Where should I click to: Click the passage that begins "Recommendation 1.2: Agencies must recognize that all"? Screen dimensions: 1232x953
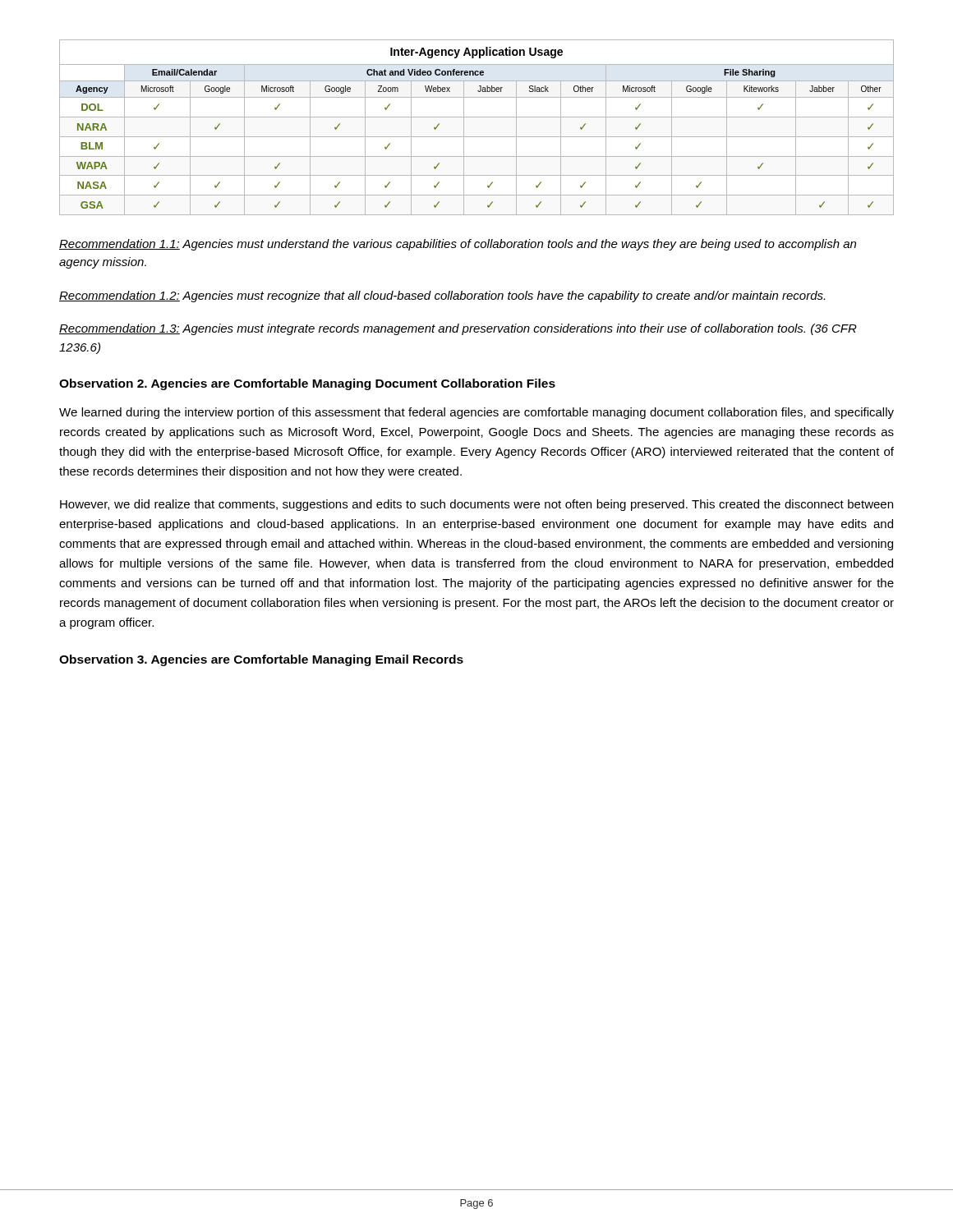click(443, 295)
